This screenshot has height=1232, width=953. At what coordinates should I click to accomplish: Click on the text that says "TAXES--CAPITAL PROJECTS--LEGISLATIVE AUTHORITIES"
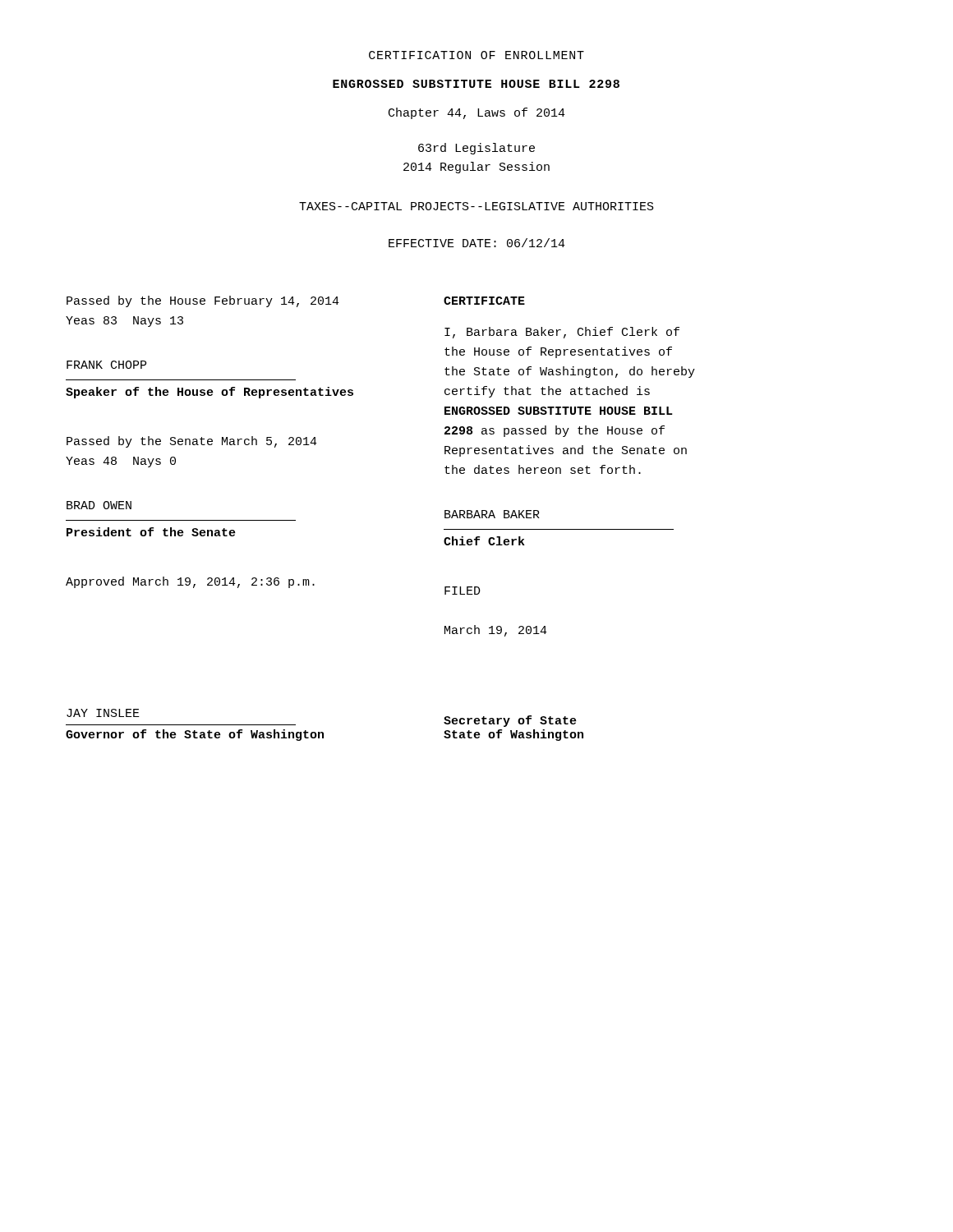click(x=476, y=207)
